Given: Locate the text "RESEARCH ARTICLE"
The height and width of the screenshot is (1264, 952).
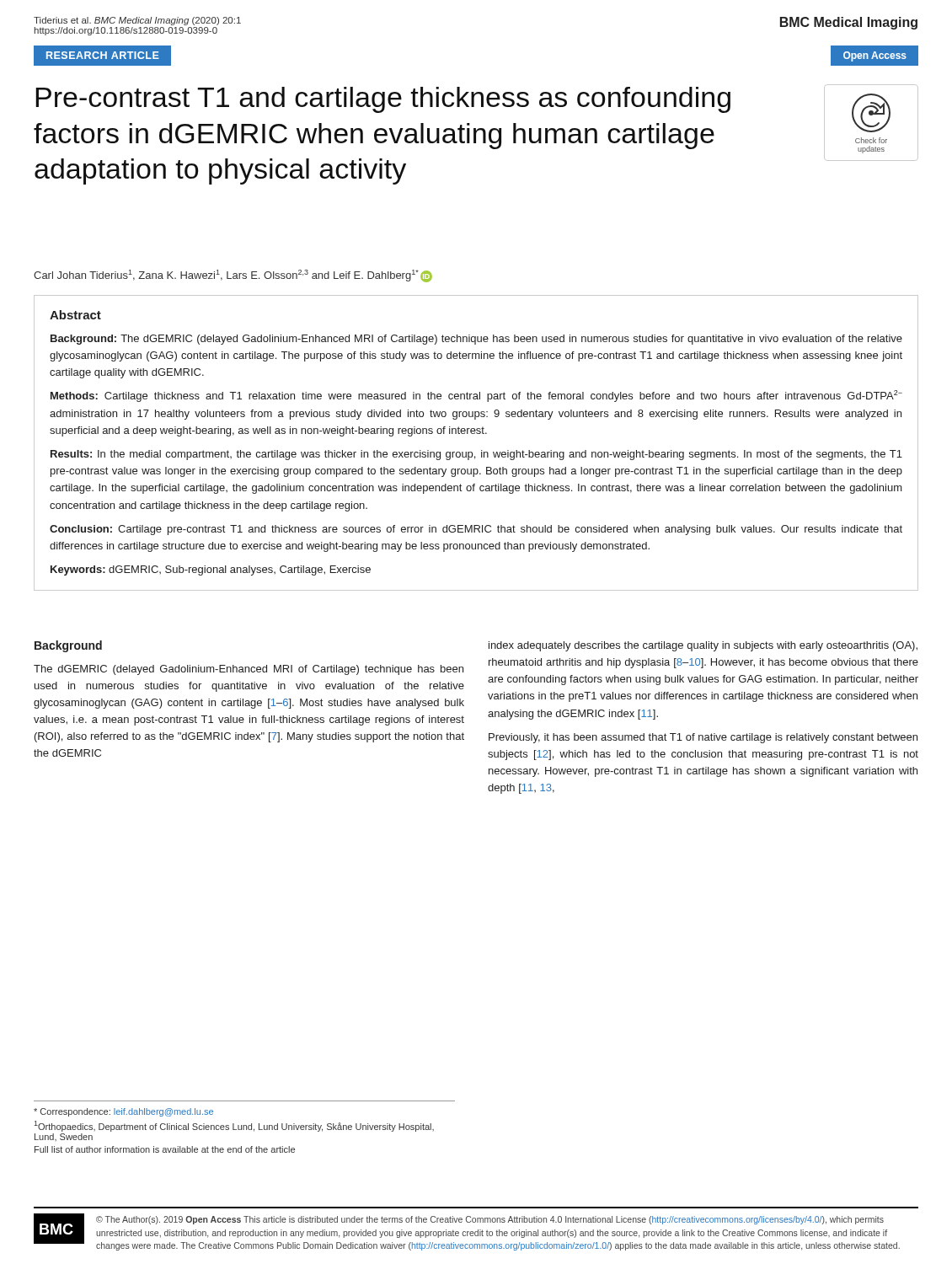Looking at the screenshot, I should coord(102,56).
